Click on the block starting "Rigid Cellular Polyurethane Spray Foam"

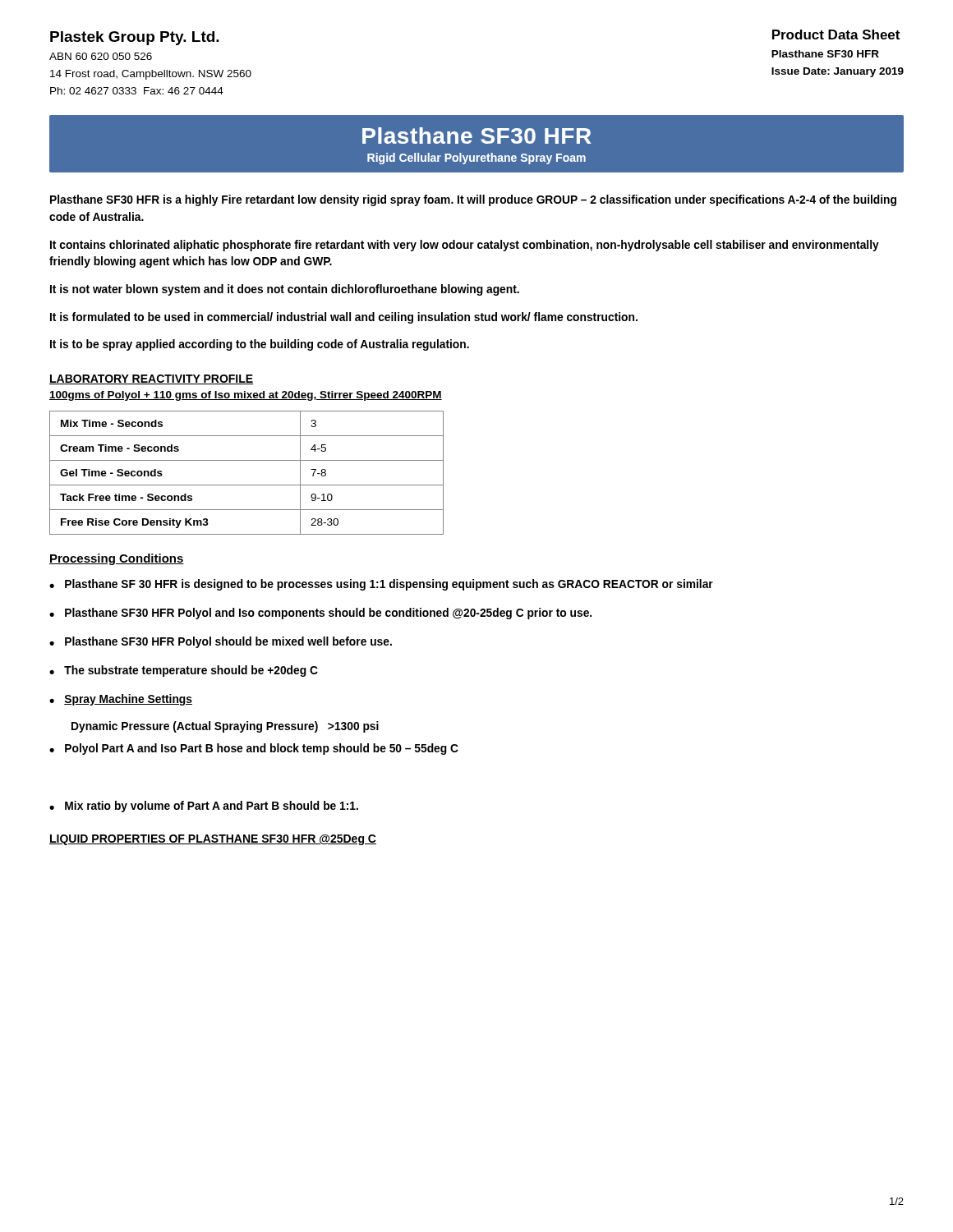point(476,158)
